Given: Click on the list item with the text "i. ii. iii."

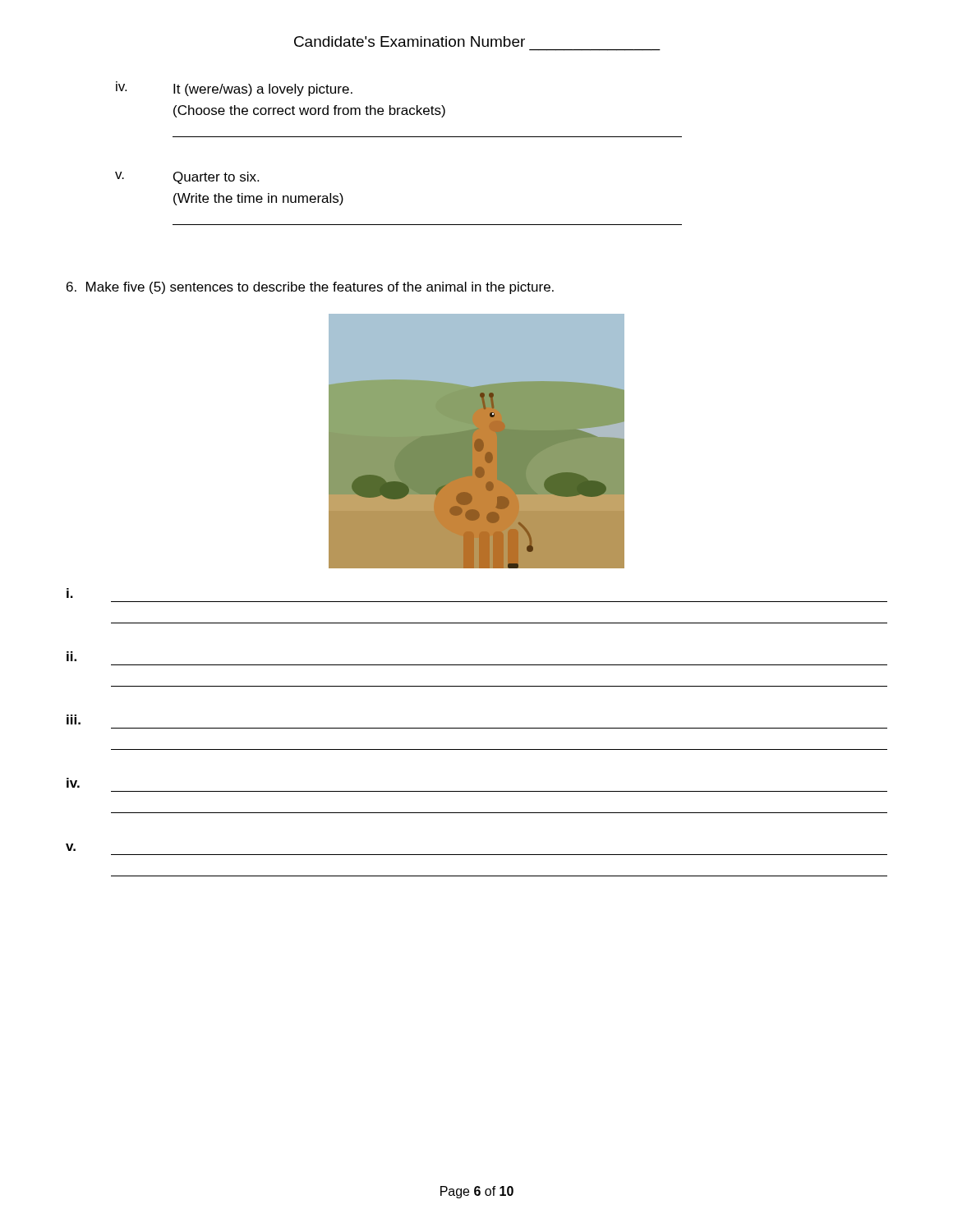Looking at the screenshot, I should point(476,730).
